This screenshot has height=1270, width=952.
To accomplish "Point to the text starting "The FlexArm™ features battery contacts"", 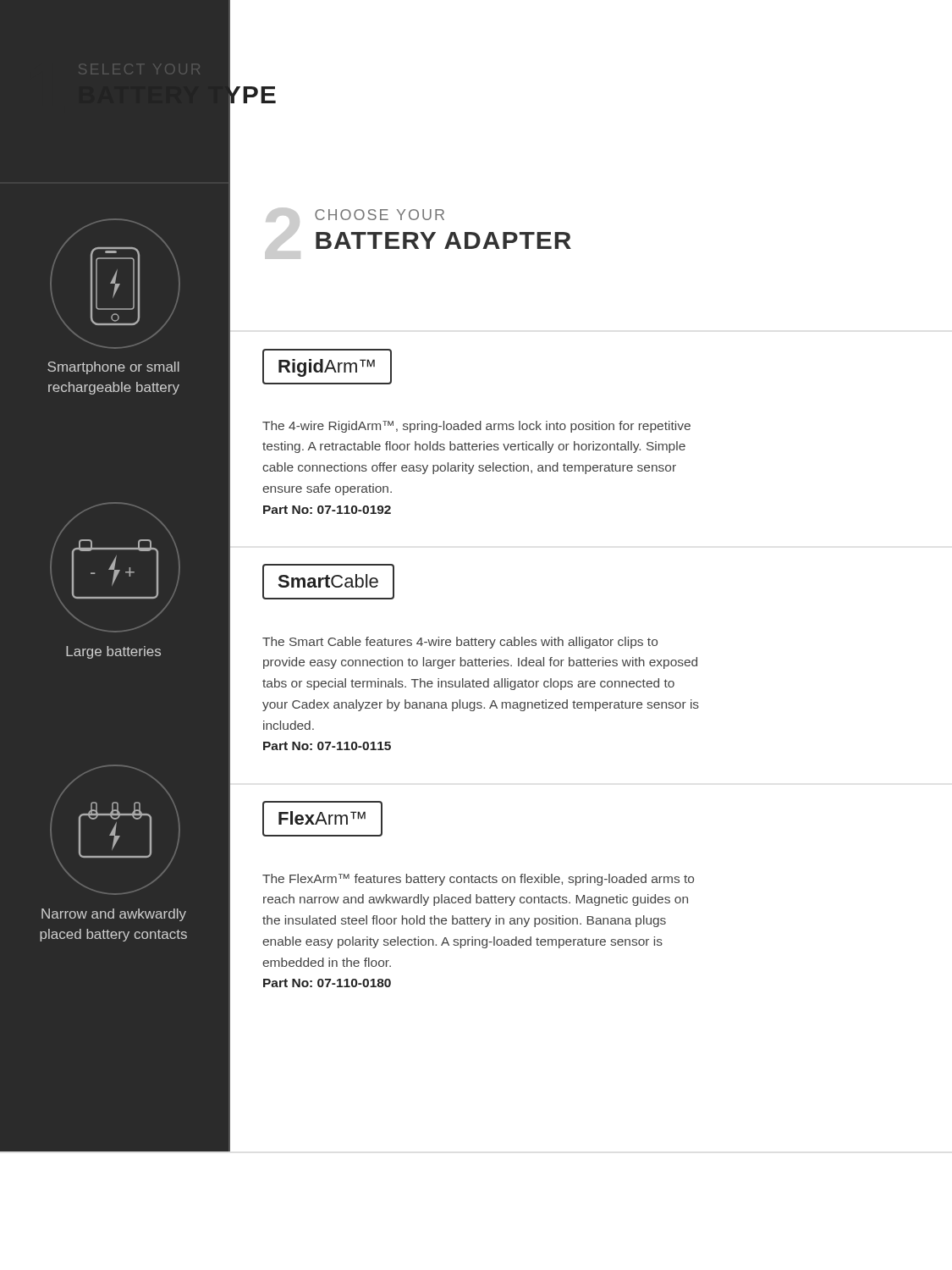I will [x=482, y=931].
